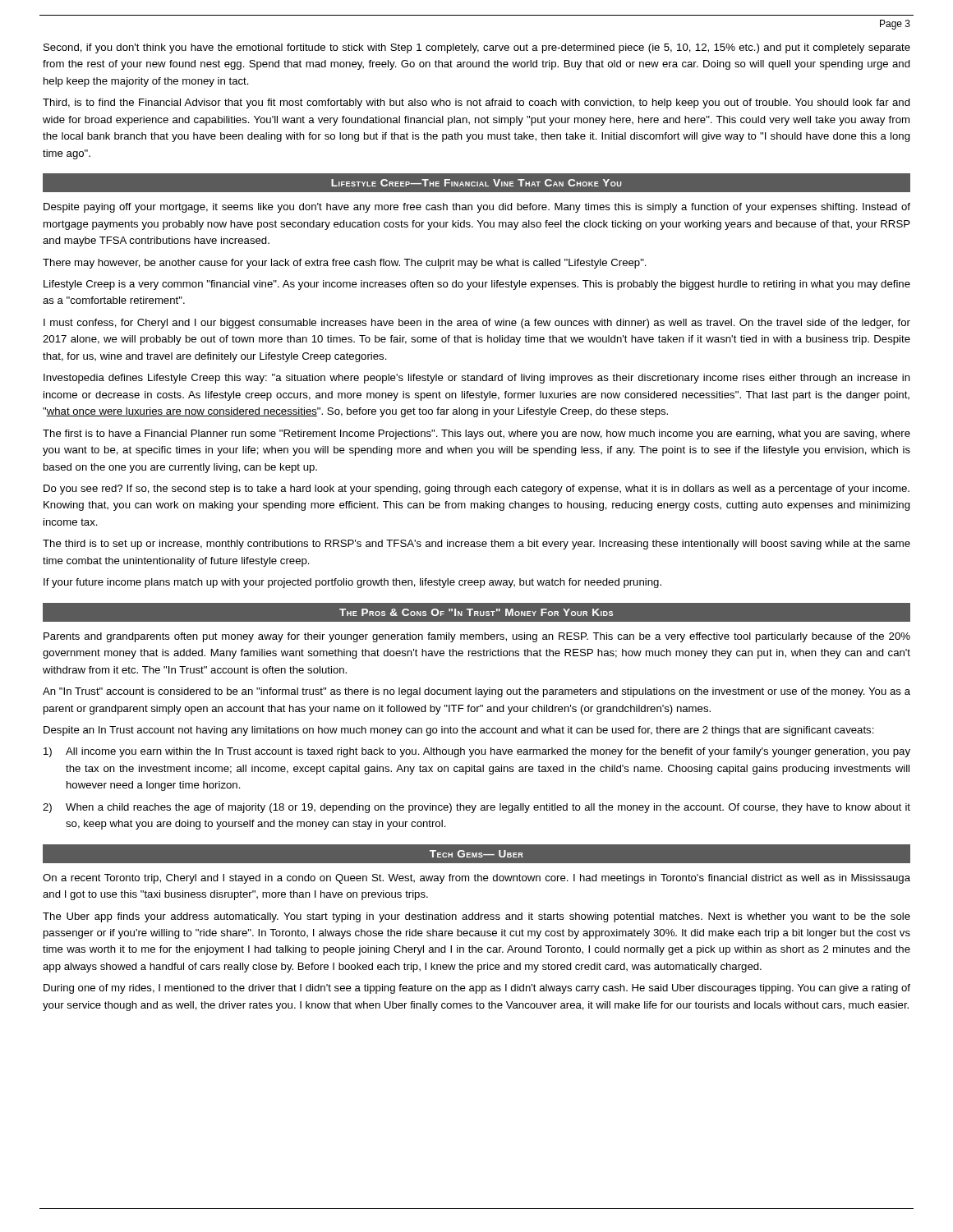Image resolution: width=953 pixels, height=1232 pixels.
Task: Click on the text block with the text "On a recent Toronto trip, Cheryl and I"
Action: tap(476, 886)
